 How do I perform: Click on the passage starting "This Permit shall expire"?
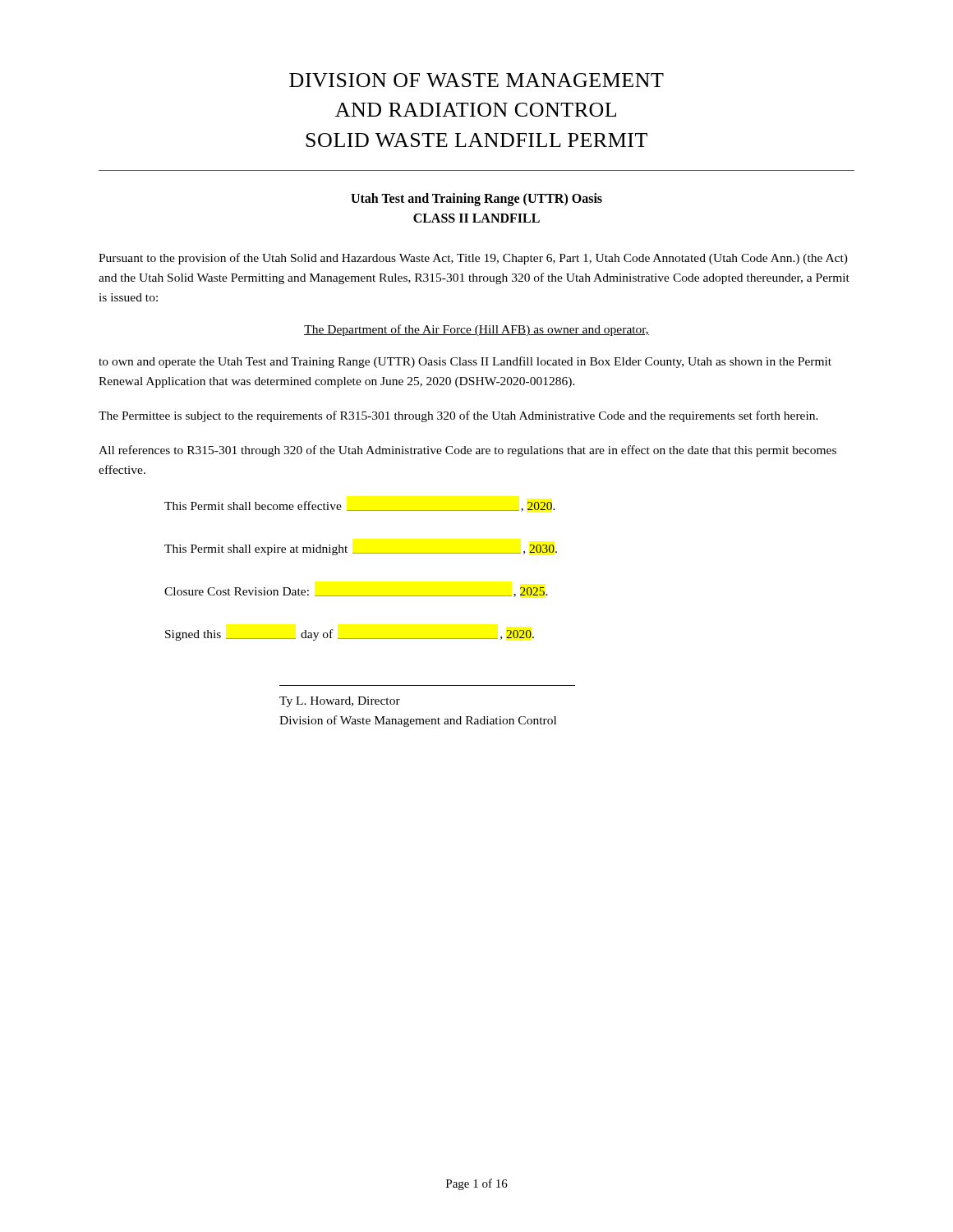(x=361, y=549)
